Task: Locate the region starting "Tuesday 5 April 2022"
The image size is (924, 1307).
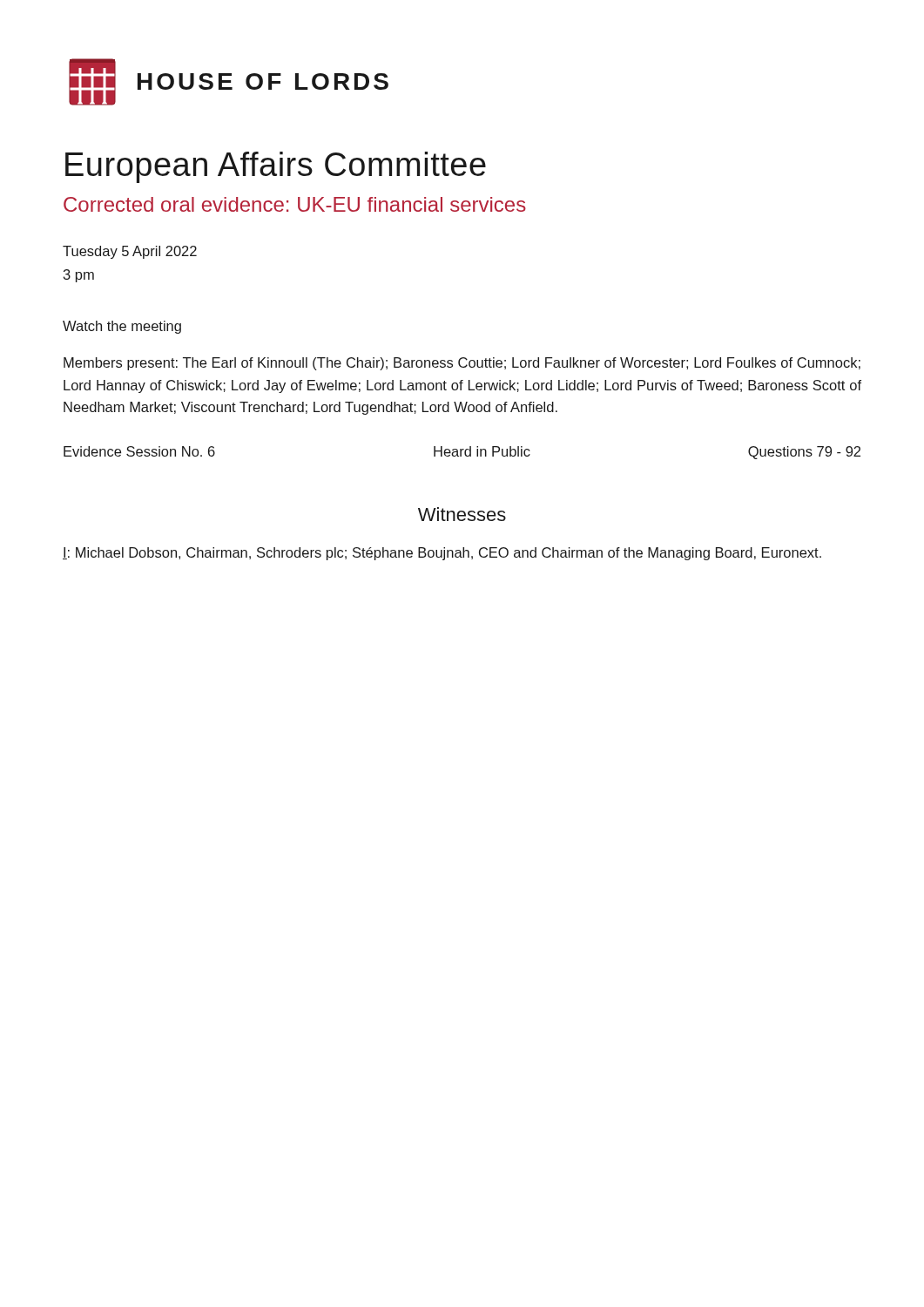Action: pos(130,251)
